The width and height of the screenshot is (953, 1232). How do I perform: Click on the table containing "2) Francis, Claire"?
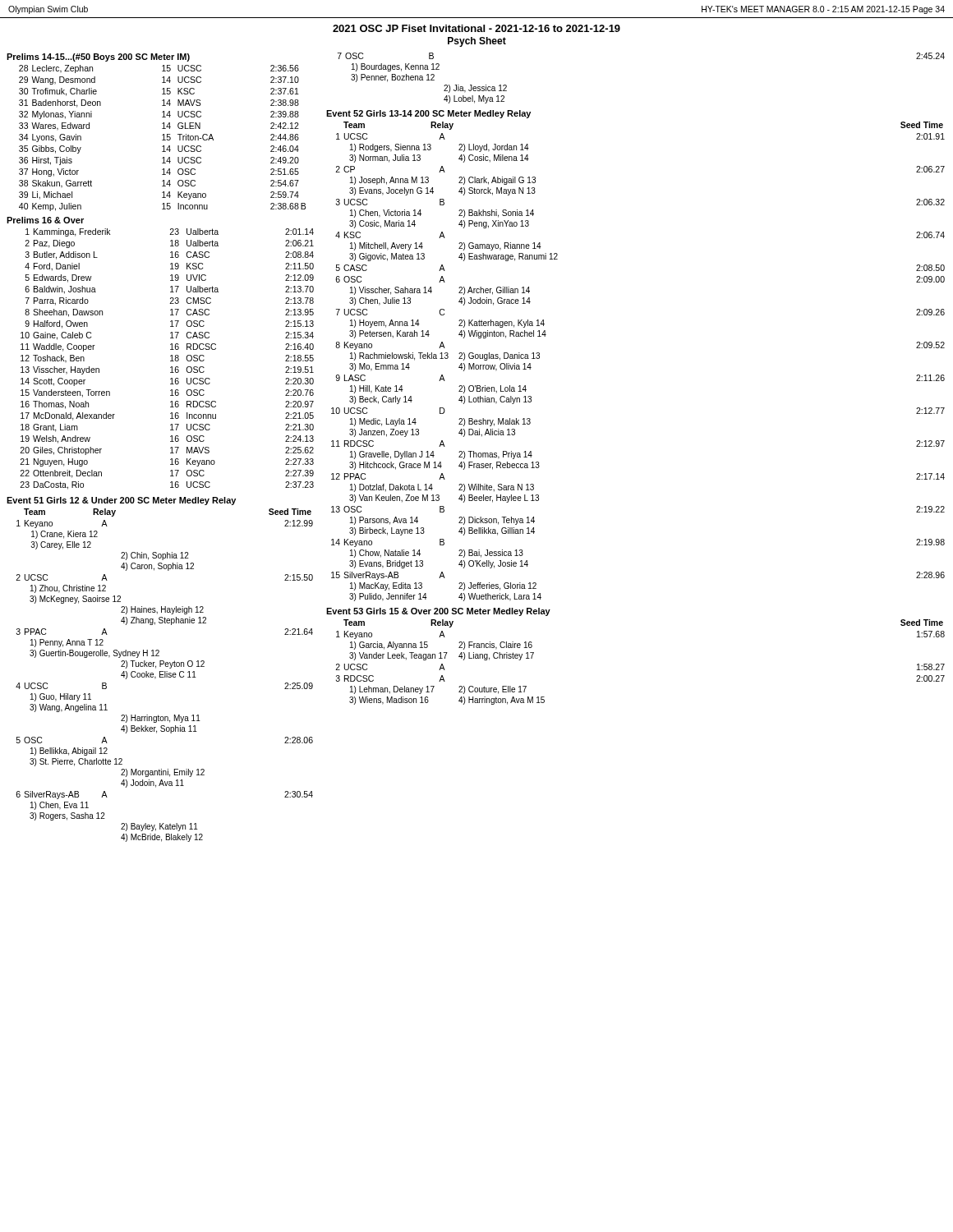click(x=636, y=661)
